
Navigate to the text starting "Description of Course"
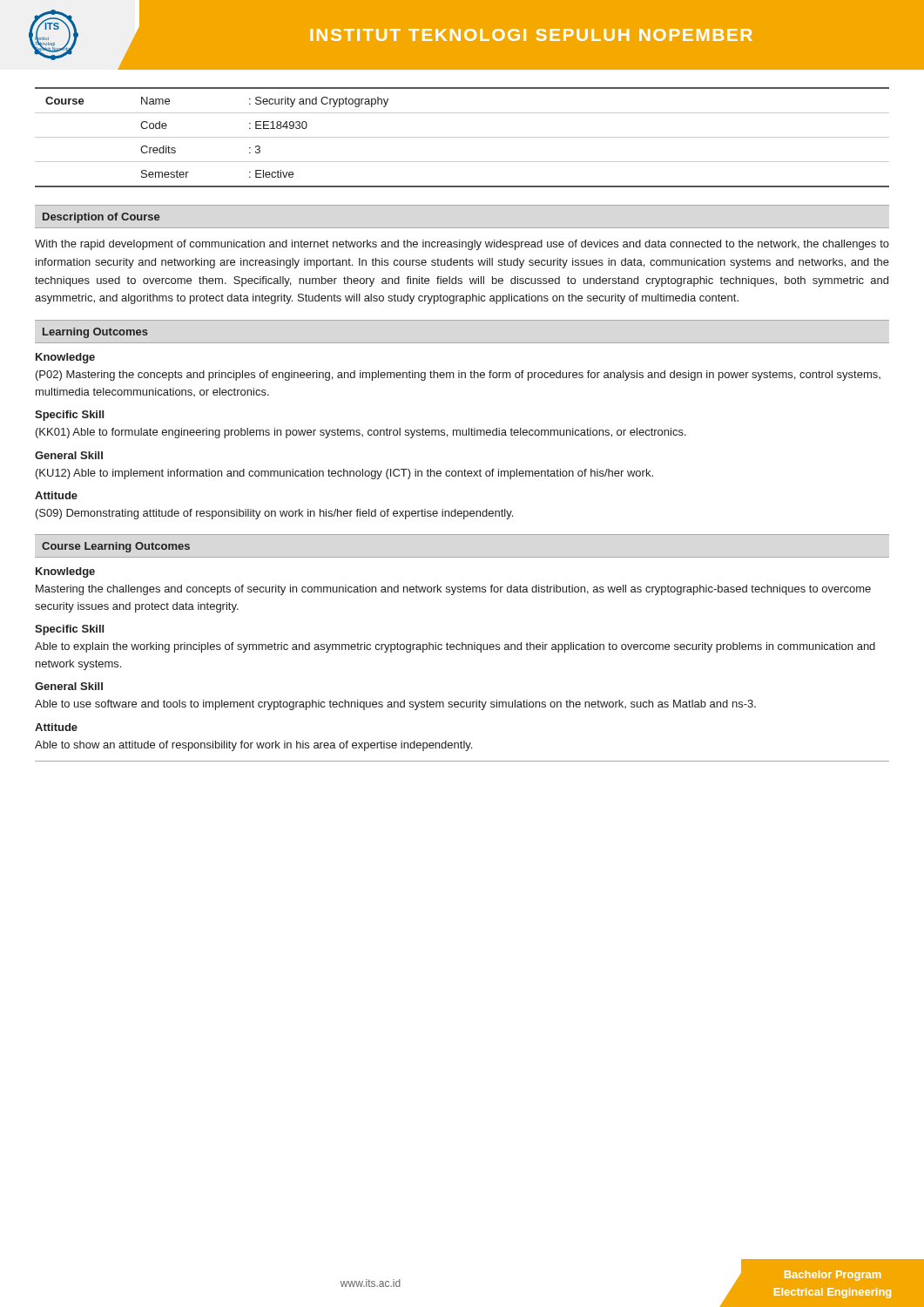point(101,217)
